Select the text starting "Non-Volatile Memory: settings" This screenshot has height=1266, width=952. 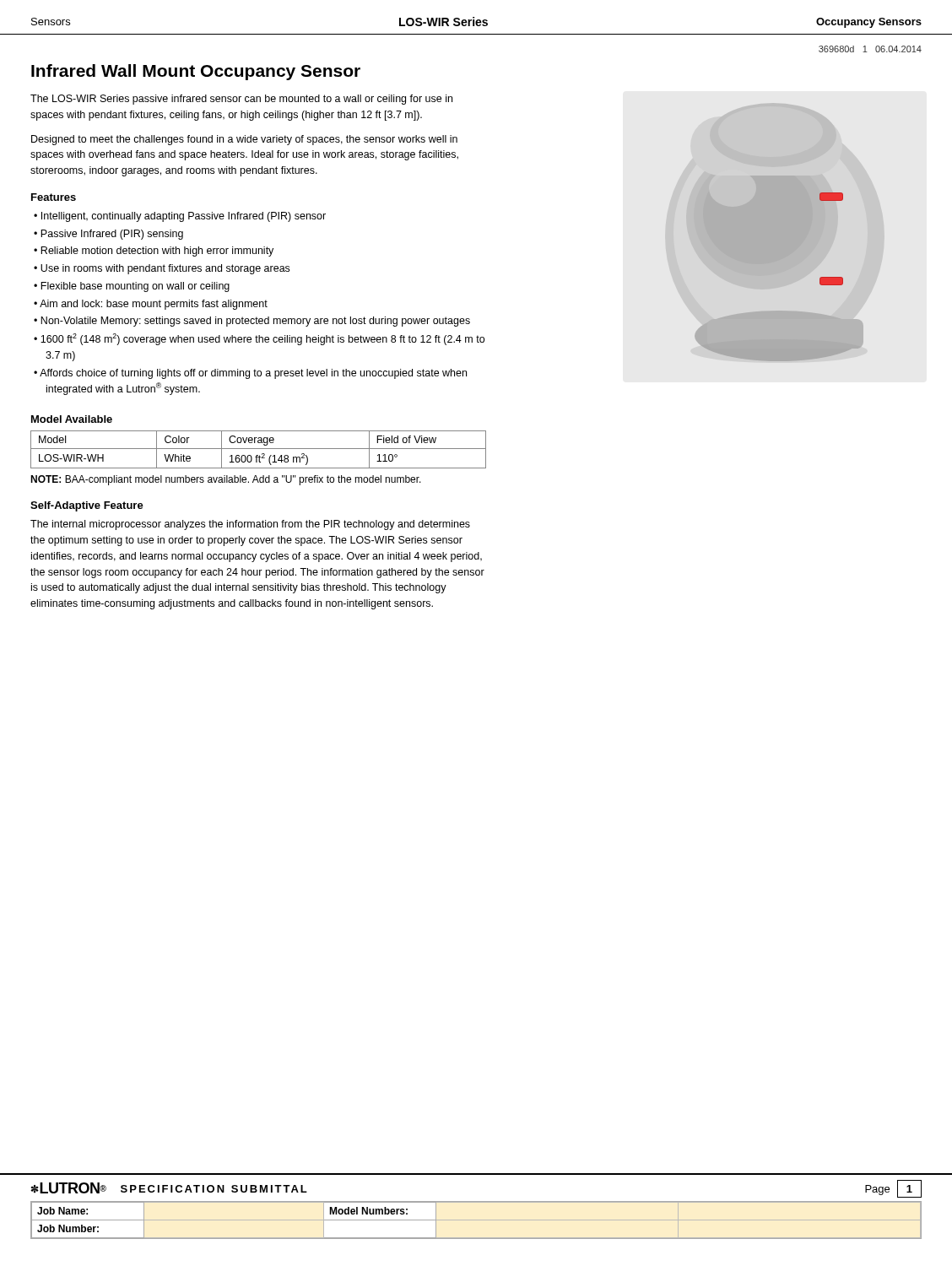click(x=255, y=321)
